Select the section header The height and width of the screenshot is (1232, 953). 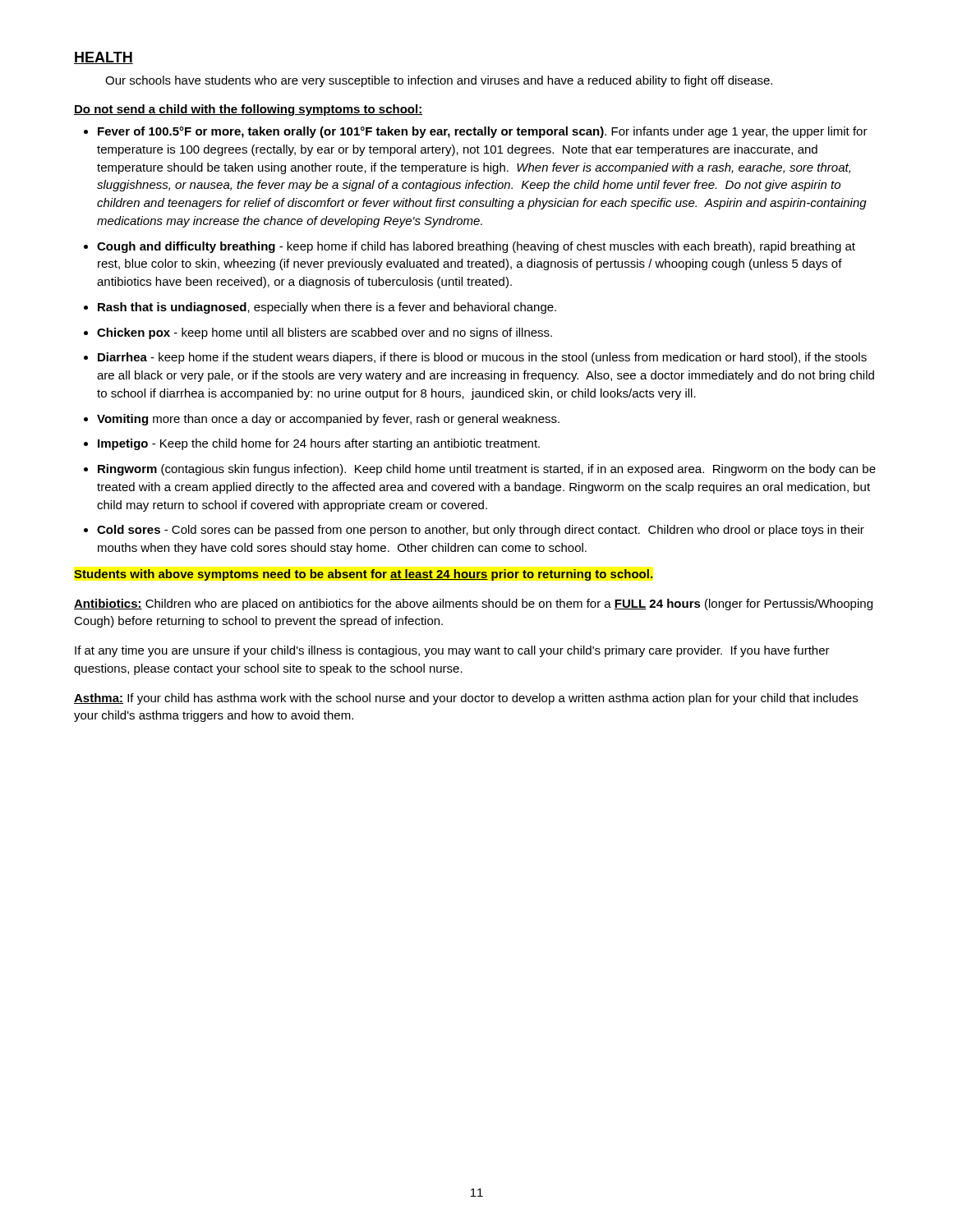(248, 109)
